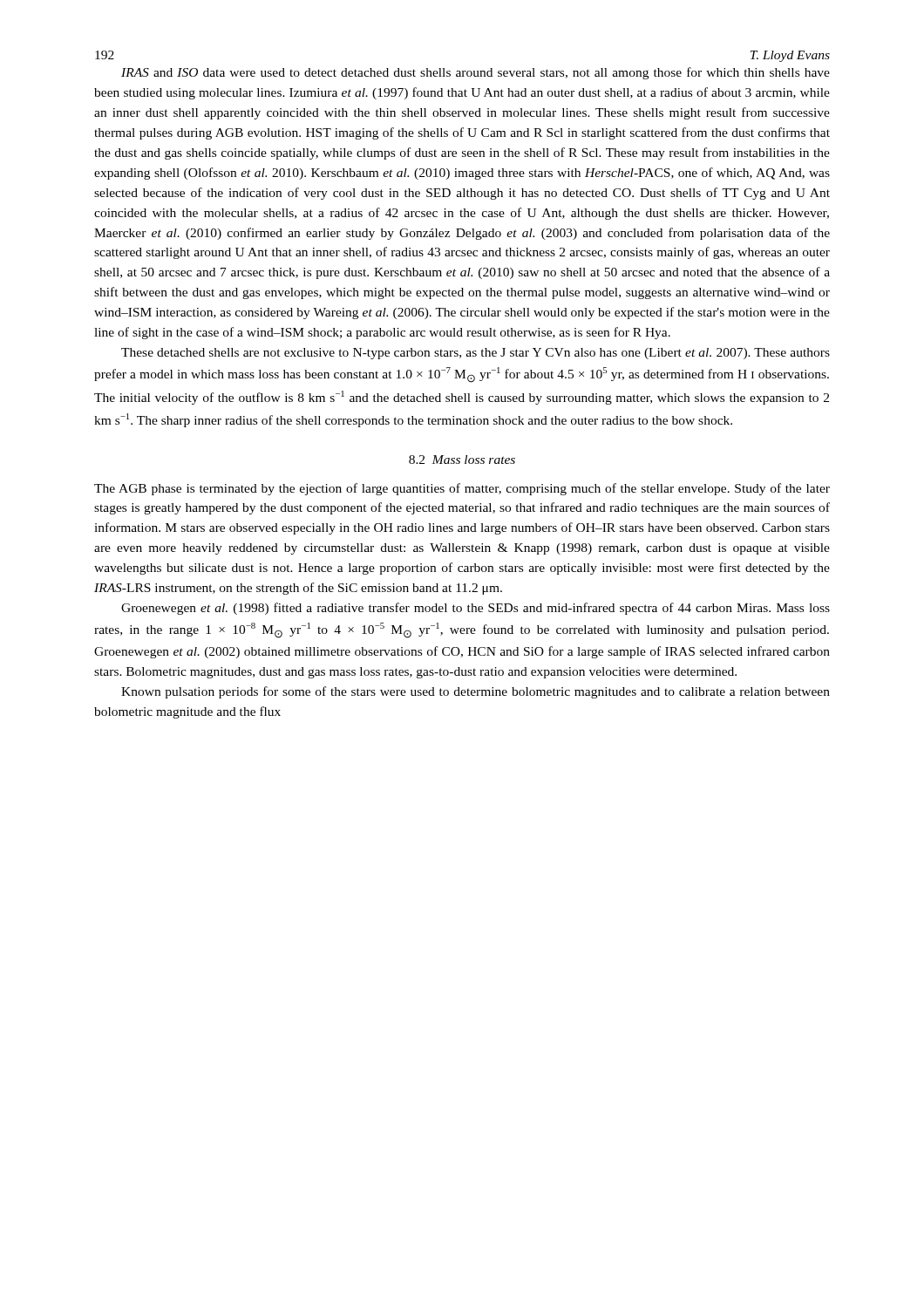Viewport: 924px width, 1308px height.
Task: Click on the section header that says "8.2 Mass loss rates"
Action: 462,459
